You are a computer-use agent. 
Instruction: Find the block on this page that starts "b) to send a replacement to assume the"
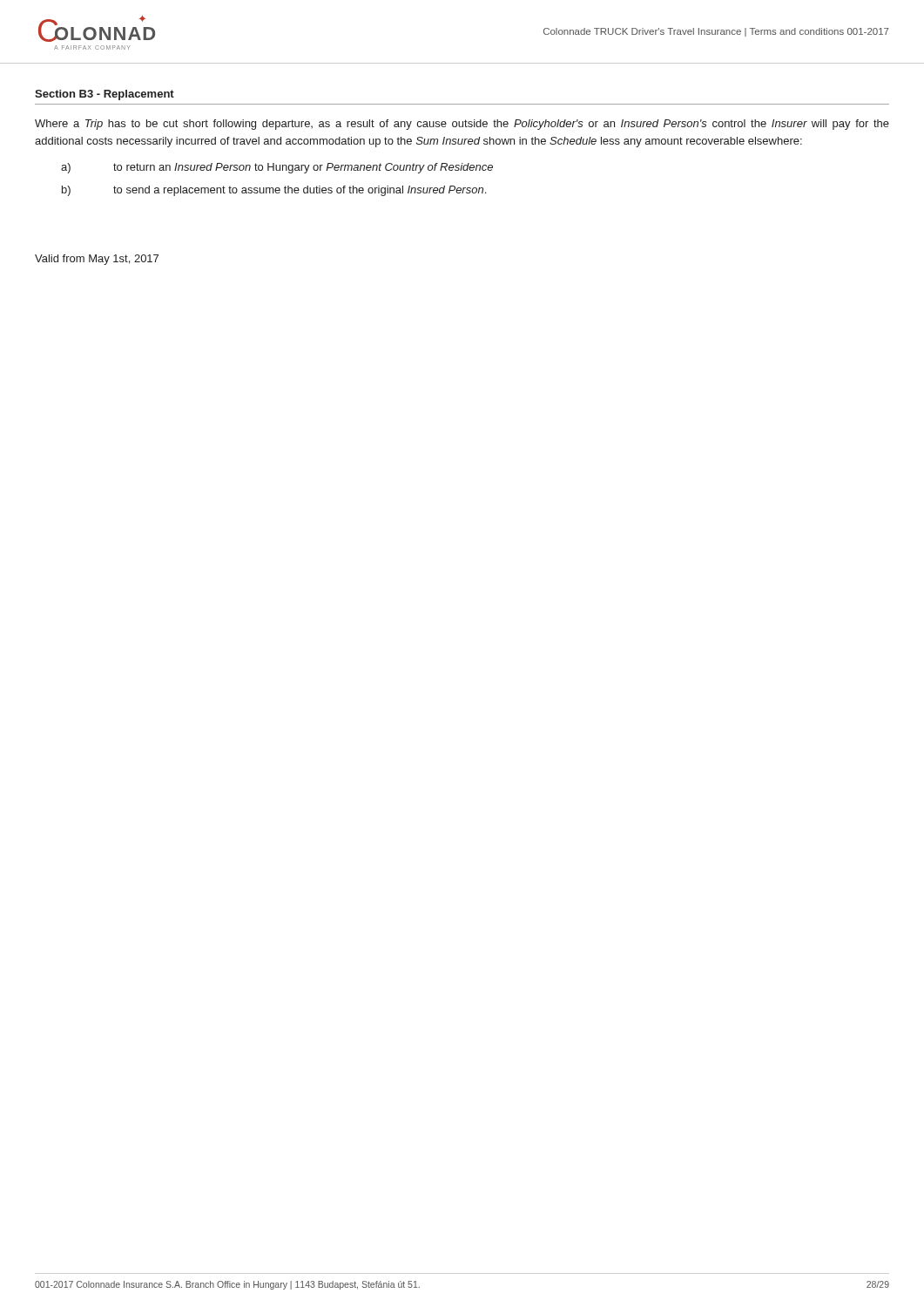click(x=462, y=190)
